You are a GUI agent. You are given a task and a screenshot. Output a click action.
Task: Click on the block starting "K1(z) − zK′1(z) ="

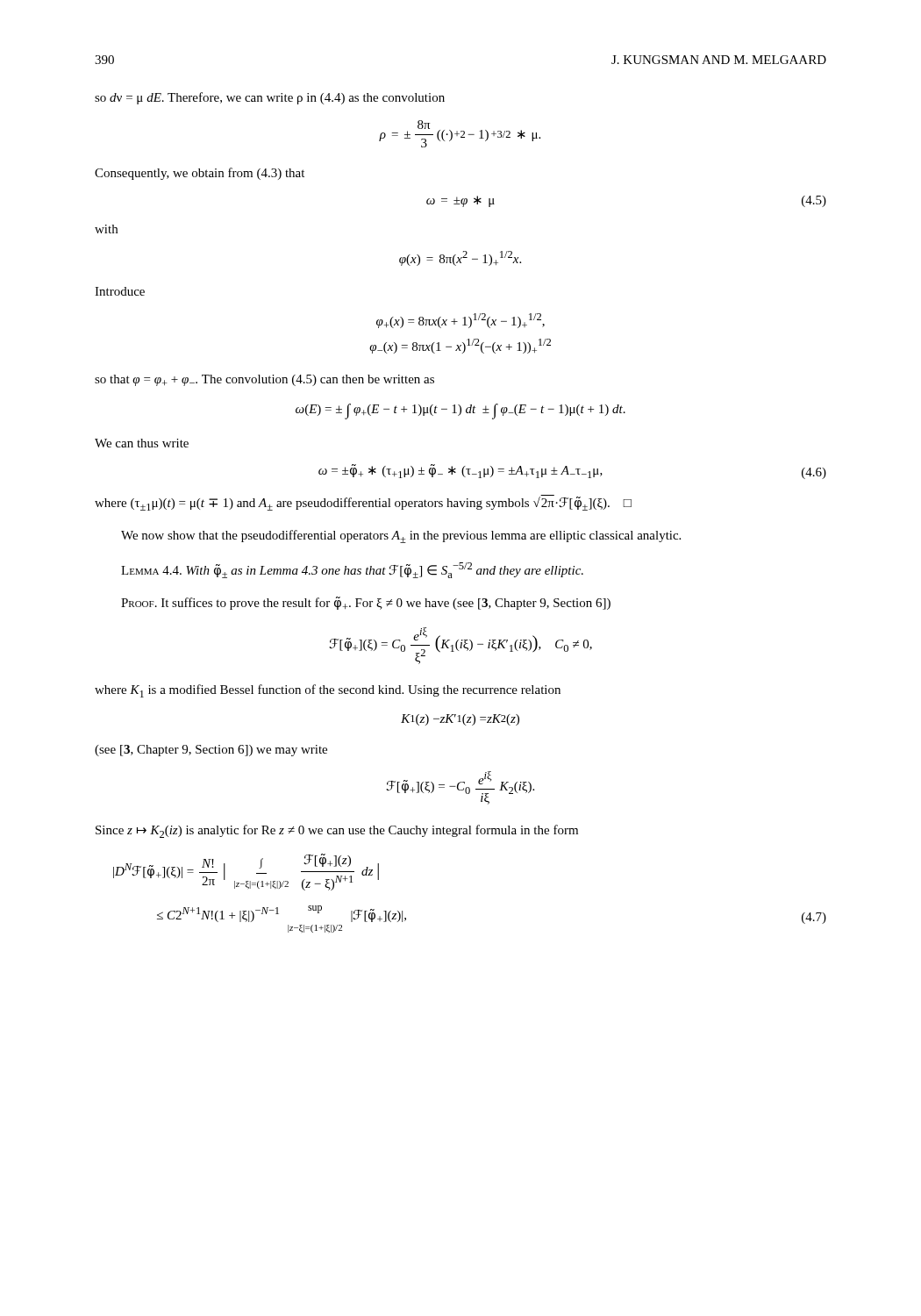click(460, 719)
